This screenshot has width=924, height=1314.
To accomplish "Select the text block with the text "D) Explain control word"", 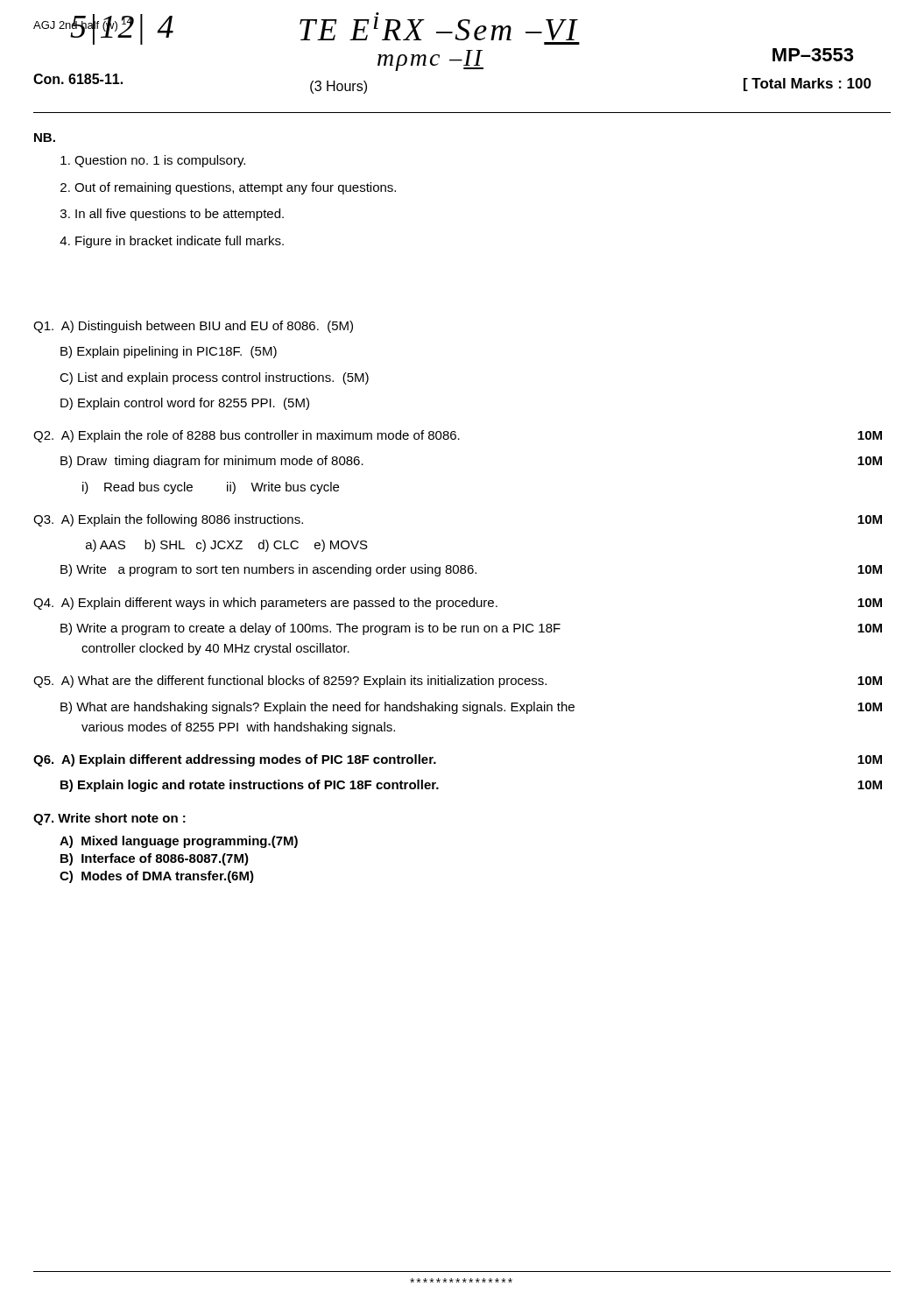I will [185, 404].
